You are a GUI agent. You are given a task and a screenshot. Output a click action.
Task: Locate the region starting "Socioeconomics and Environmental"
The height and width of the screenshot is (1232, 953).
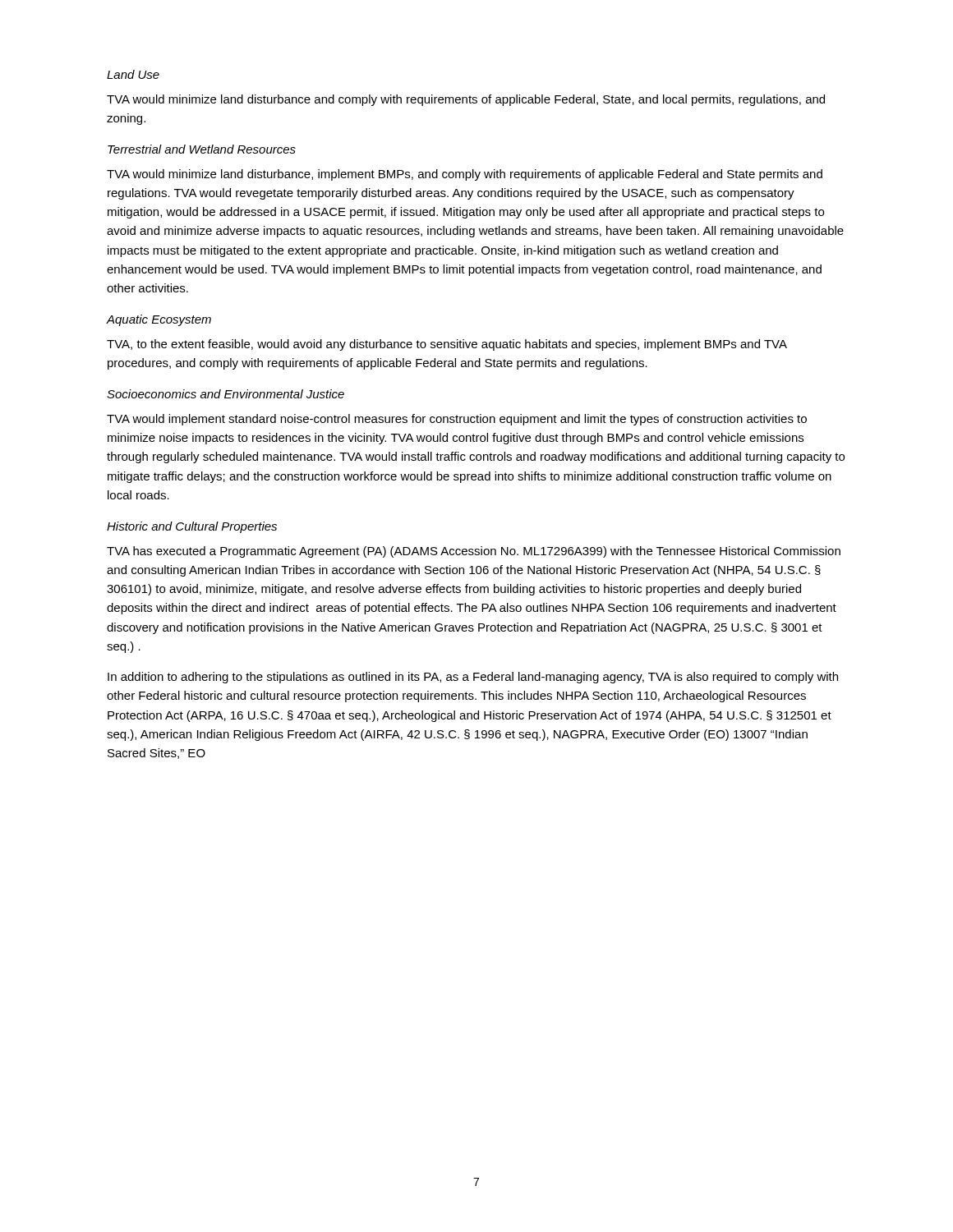coord(226,394)
